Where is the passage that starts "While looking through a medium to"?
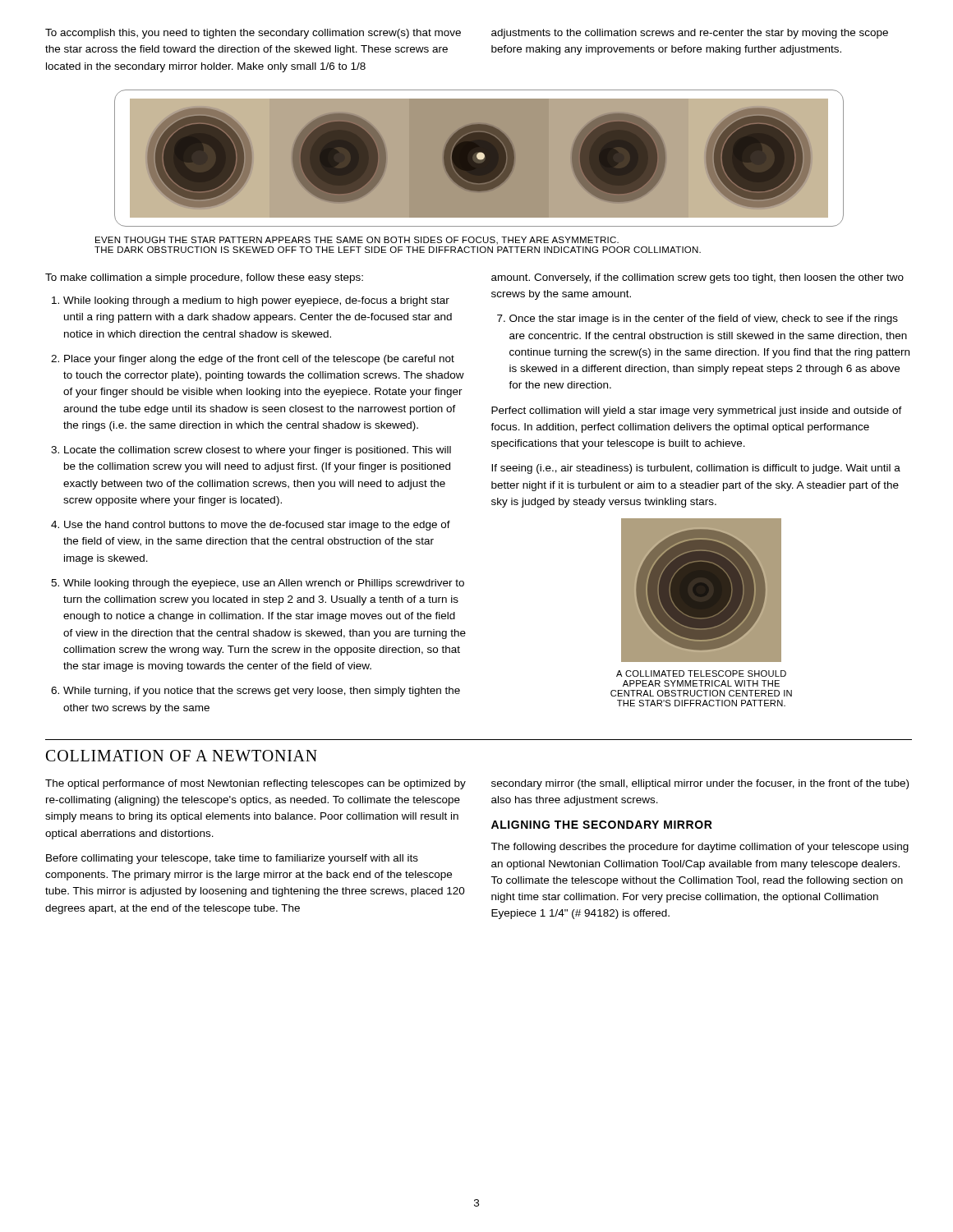The width and height of the screenshot is (953, 1232). [x=258, y=317]
